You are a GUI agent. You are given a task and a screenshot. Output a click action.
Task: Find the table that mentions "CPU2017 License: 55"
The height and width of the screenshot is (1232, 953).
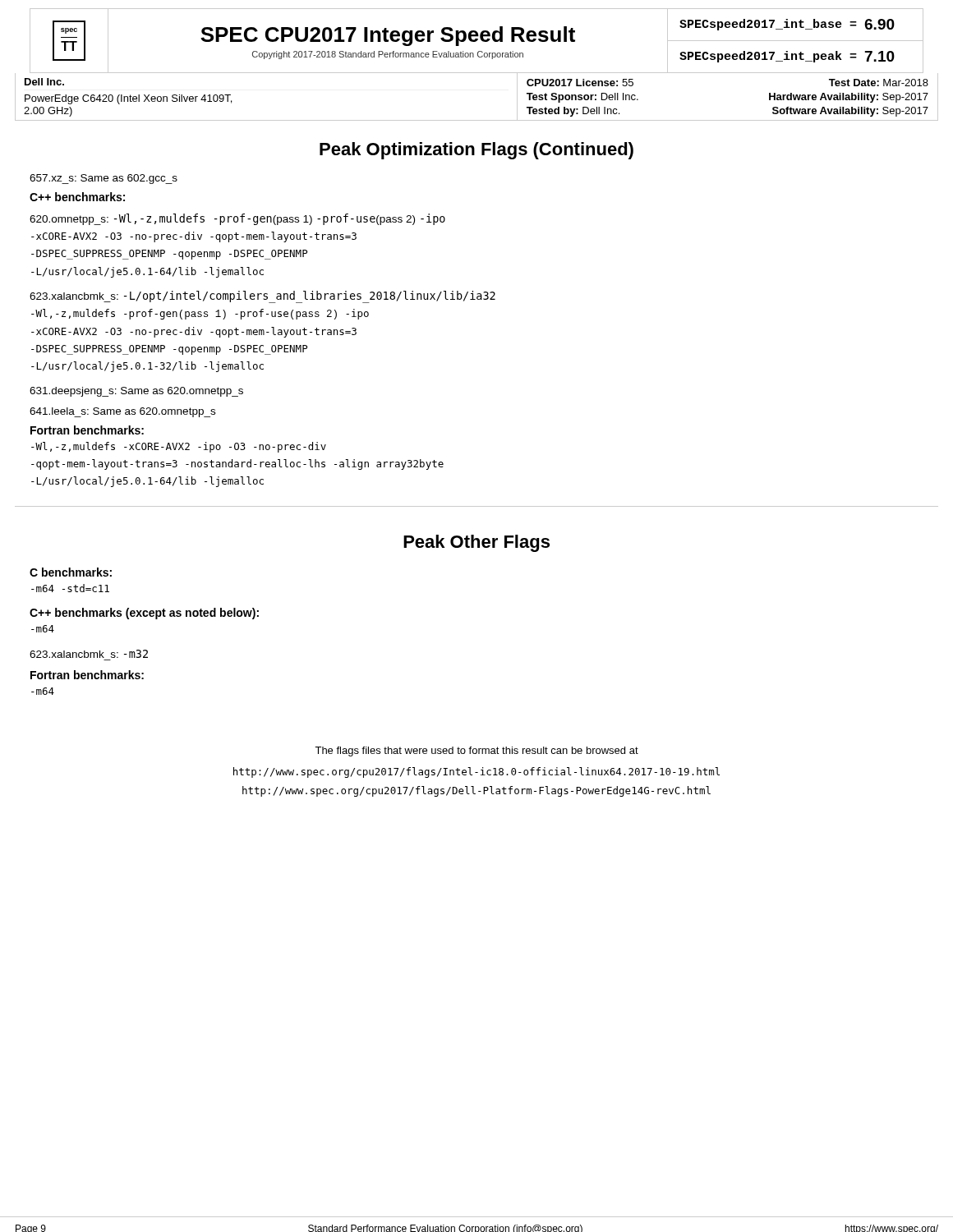pos(476,97)
